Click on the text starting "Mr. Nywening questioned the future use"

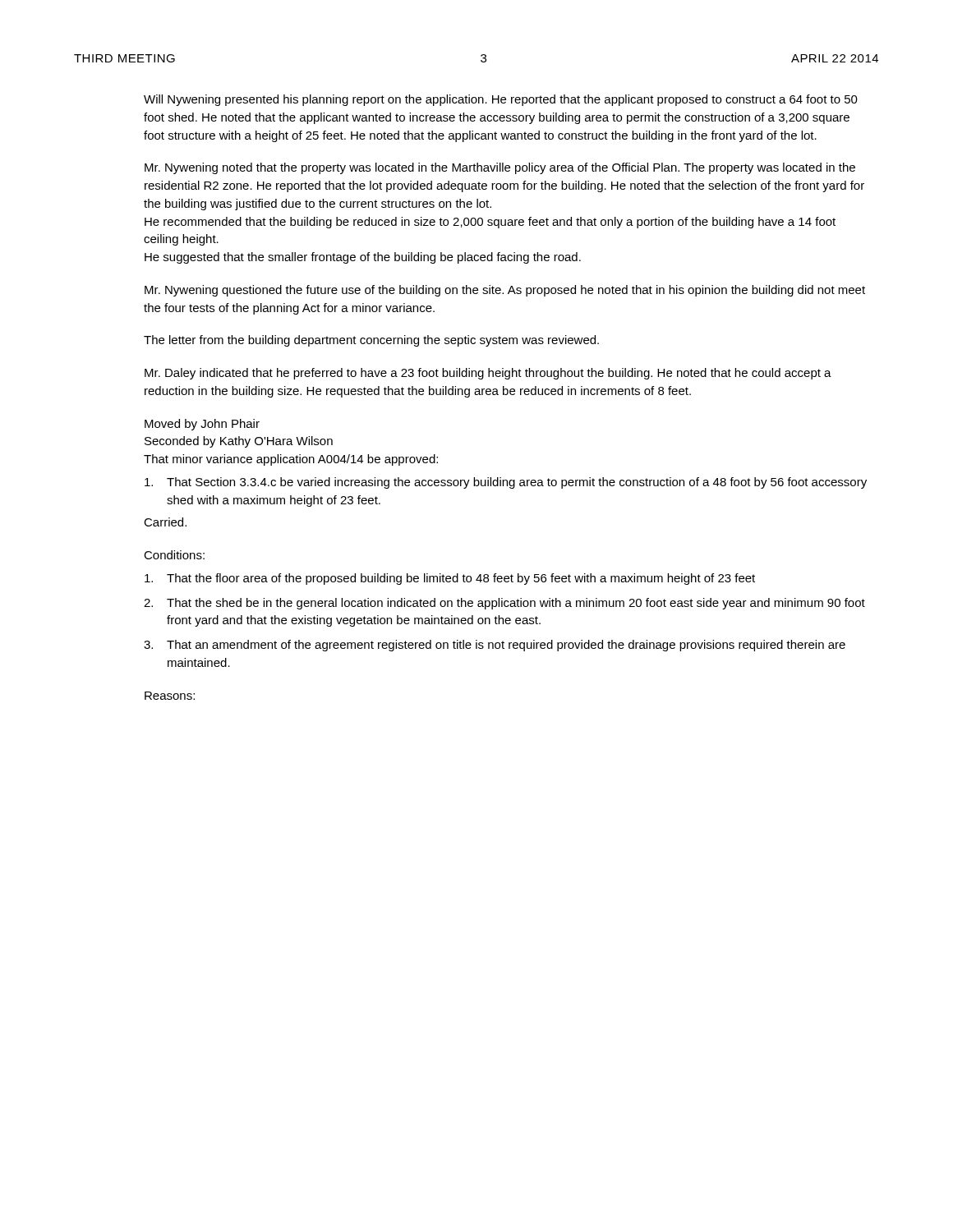pos(504,298)
